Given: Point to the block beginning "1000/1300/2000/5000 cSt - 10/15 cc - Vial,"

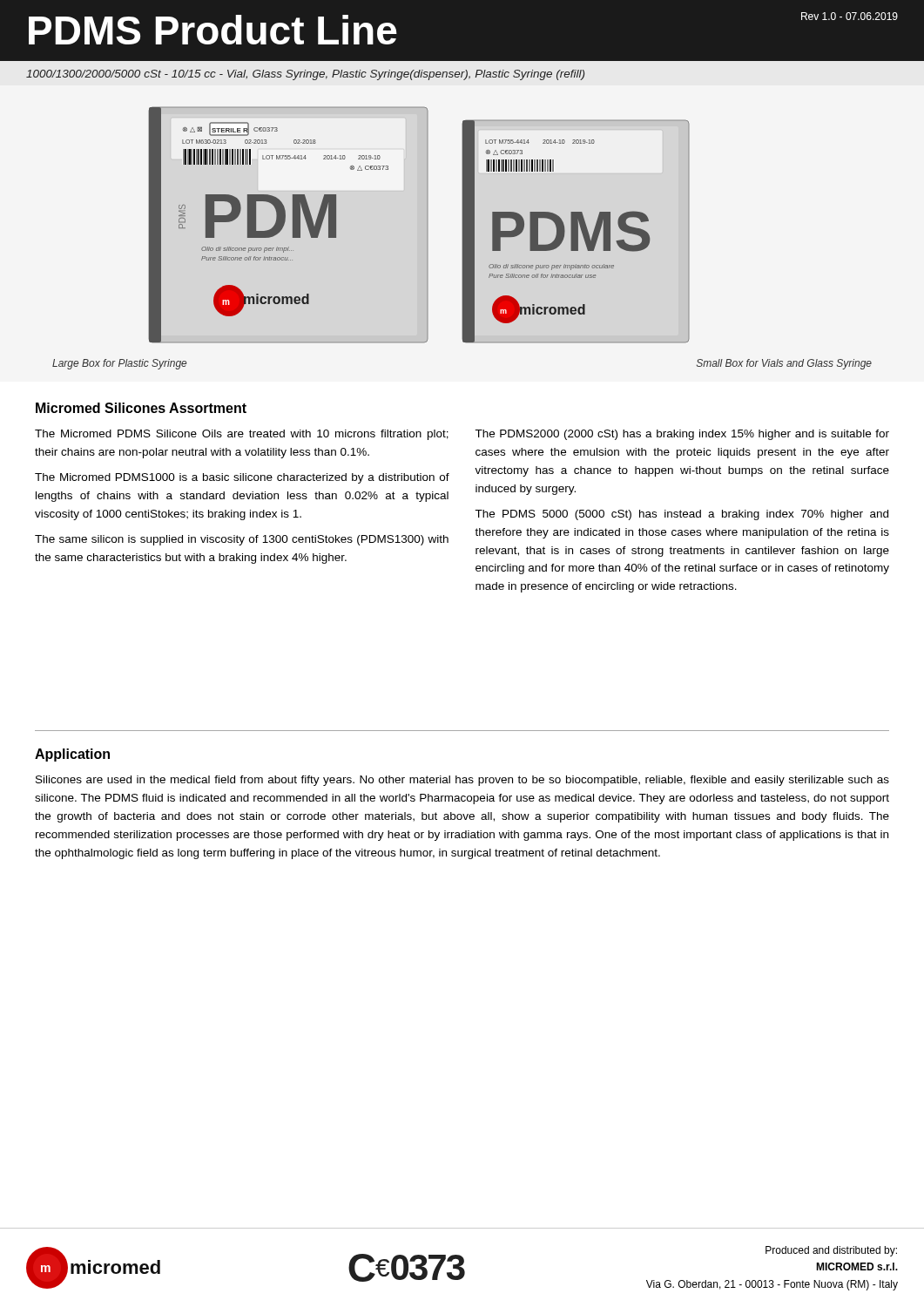Looking at the screenshot, I should tap(306, 73).
